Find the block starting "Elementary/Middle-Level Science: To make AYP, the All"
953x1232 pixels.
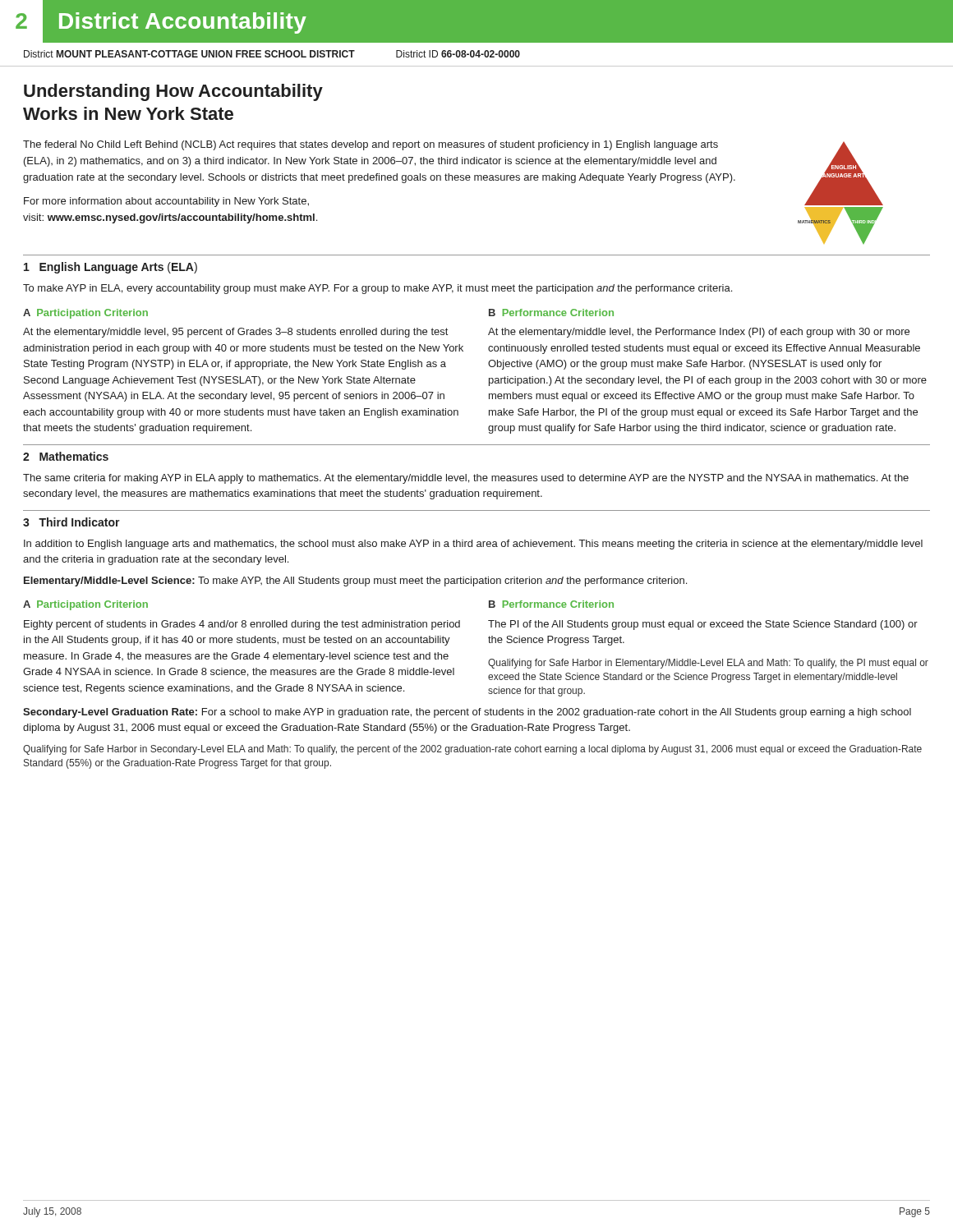[x=355, y=580]
